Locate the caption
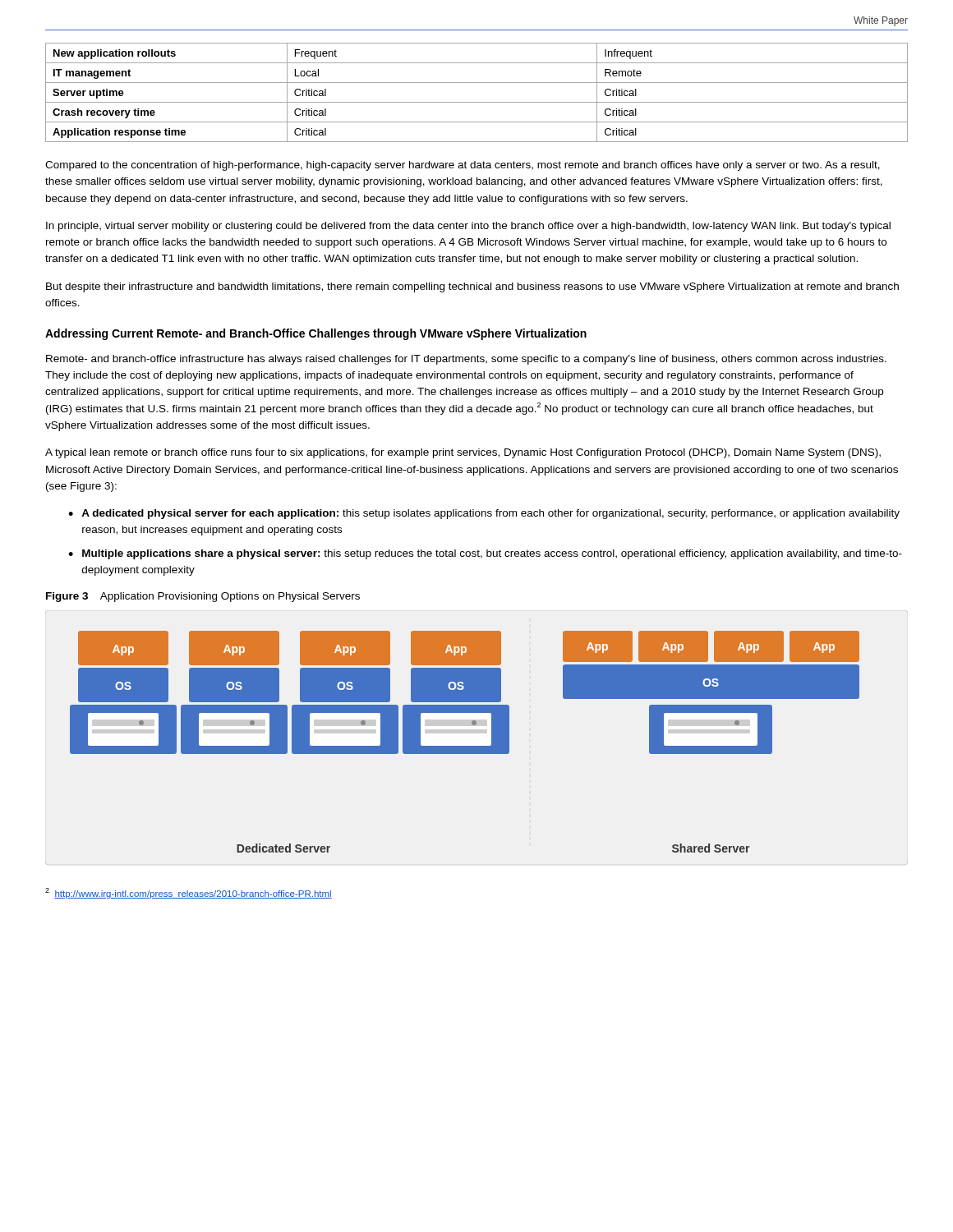The width and height of the screenshot is (953, 1232). tap(203, 596)
